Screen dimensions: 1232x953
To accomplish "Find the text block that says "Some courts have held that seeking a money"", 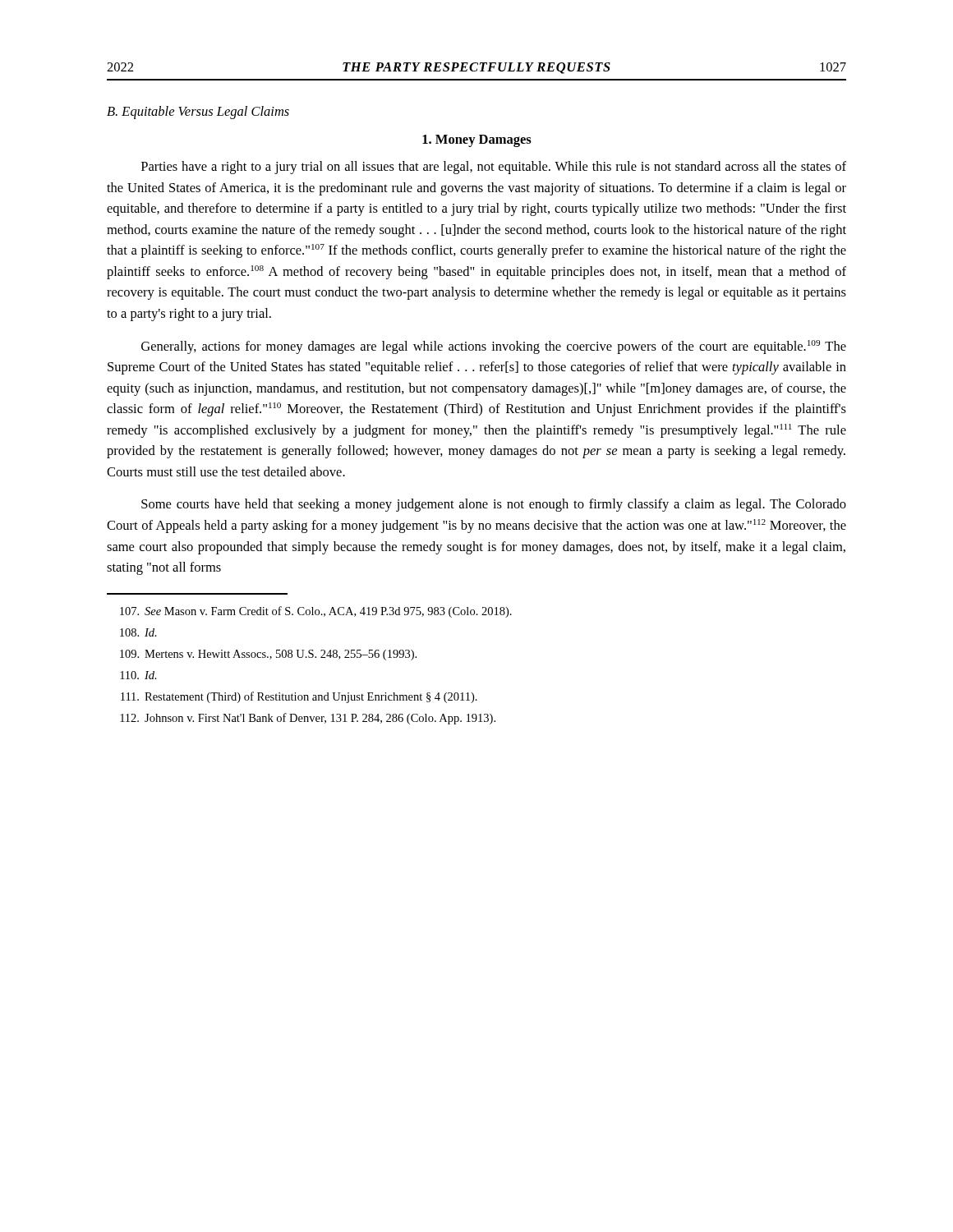I will (476, 536).
